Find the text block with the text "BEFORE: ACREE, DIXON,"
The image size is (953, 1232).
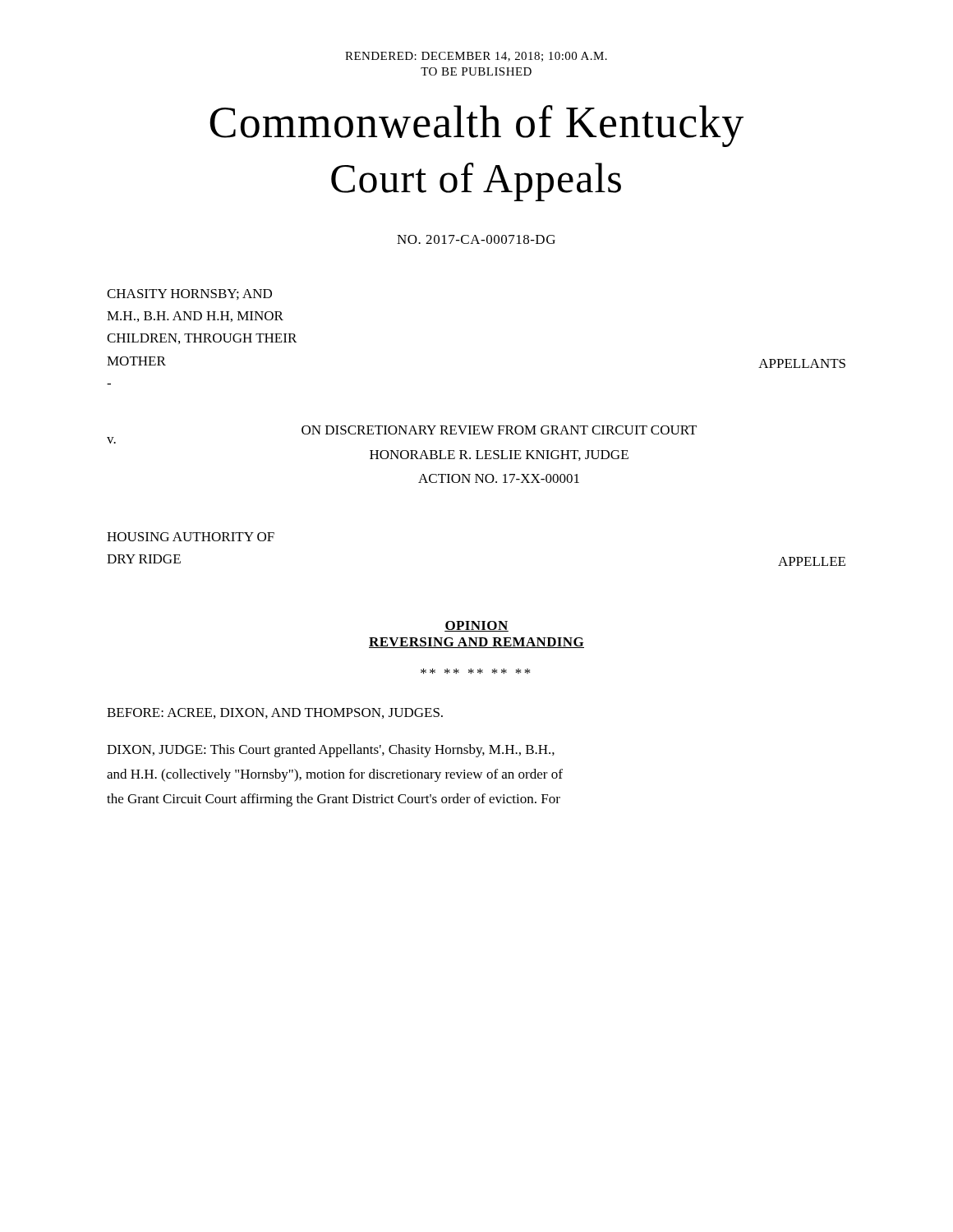point(275,713)
